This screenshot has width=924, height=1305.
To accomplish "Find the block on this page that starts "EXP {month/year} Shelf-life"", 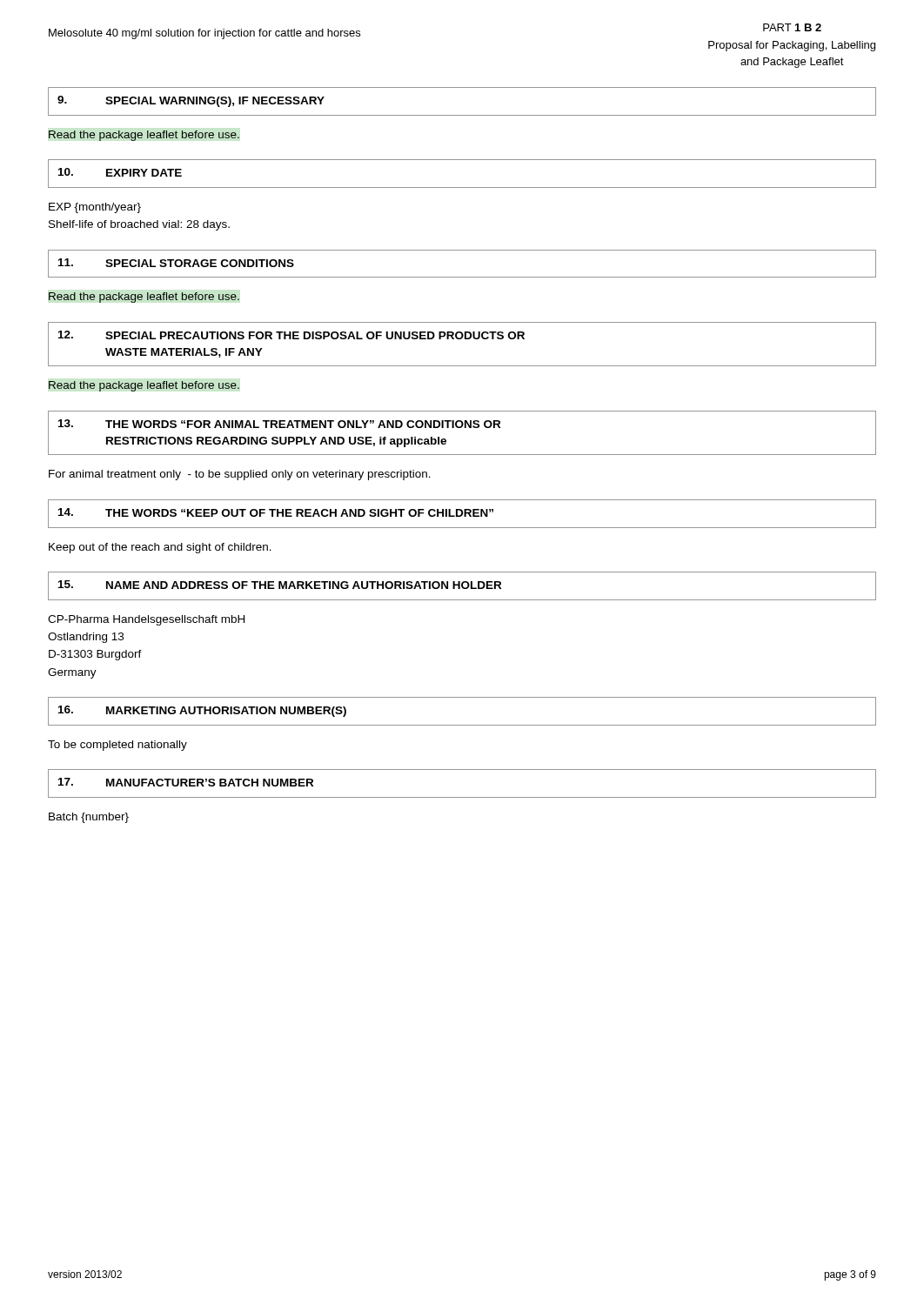I will coord(139,216).
